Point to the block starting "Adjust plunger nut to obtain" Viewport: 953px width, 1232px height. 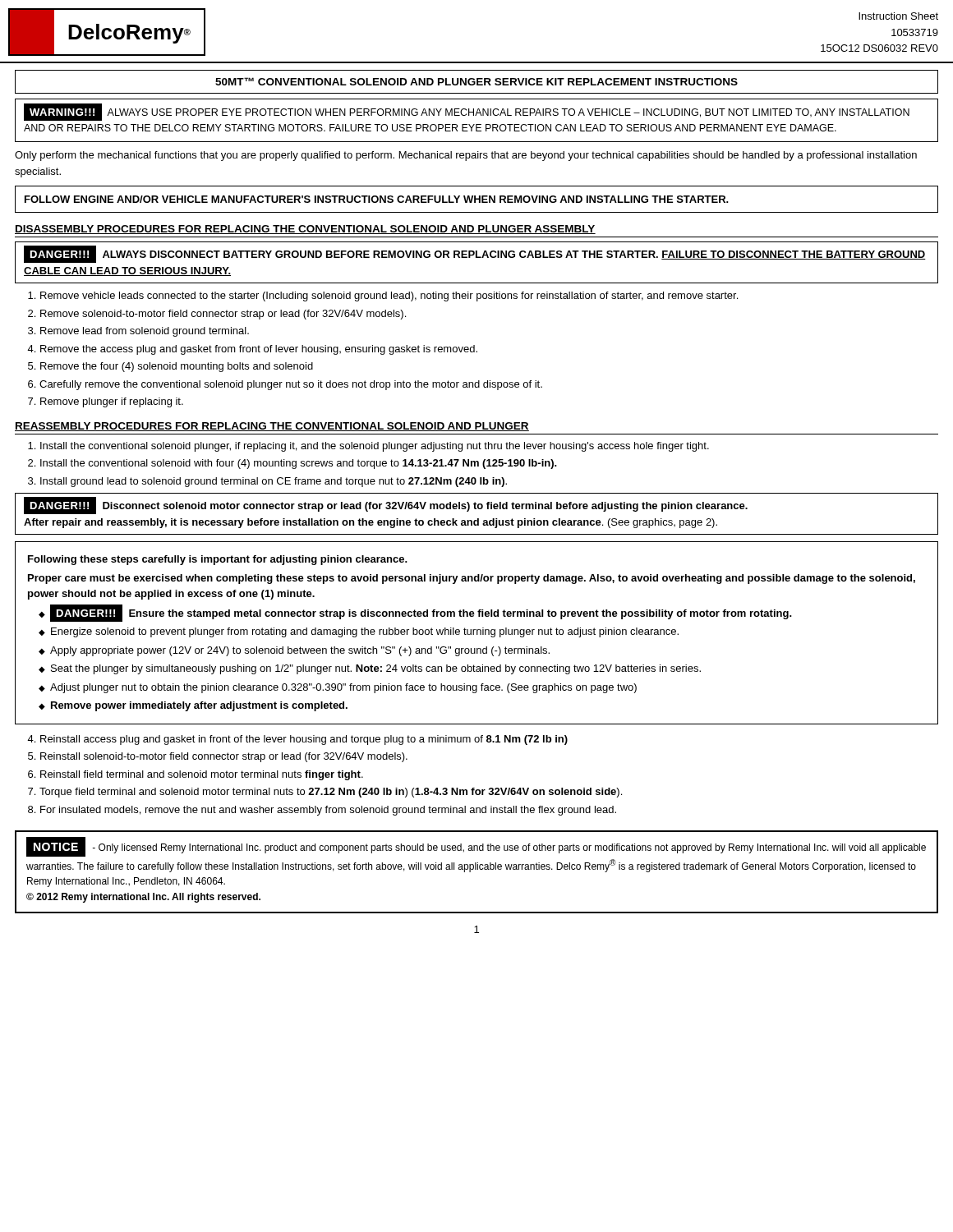pos(344,687)
